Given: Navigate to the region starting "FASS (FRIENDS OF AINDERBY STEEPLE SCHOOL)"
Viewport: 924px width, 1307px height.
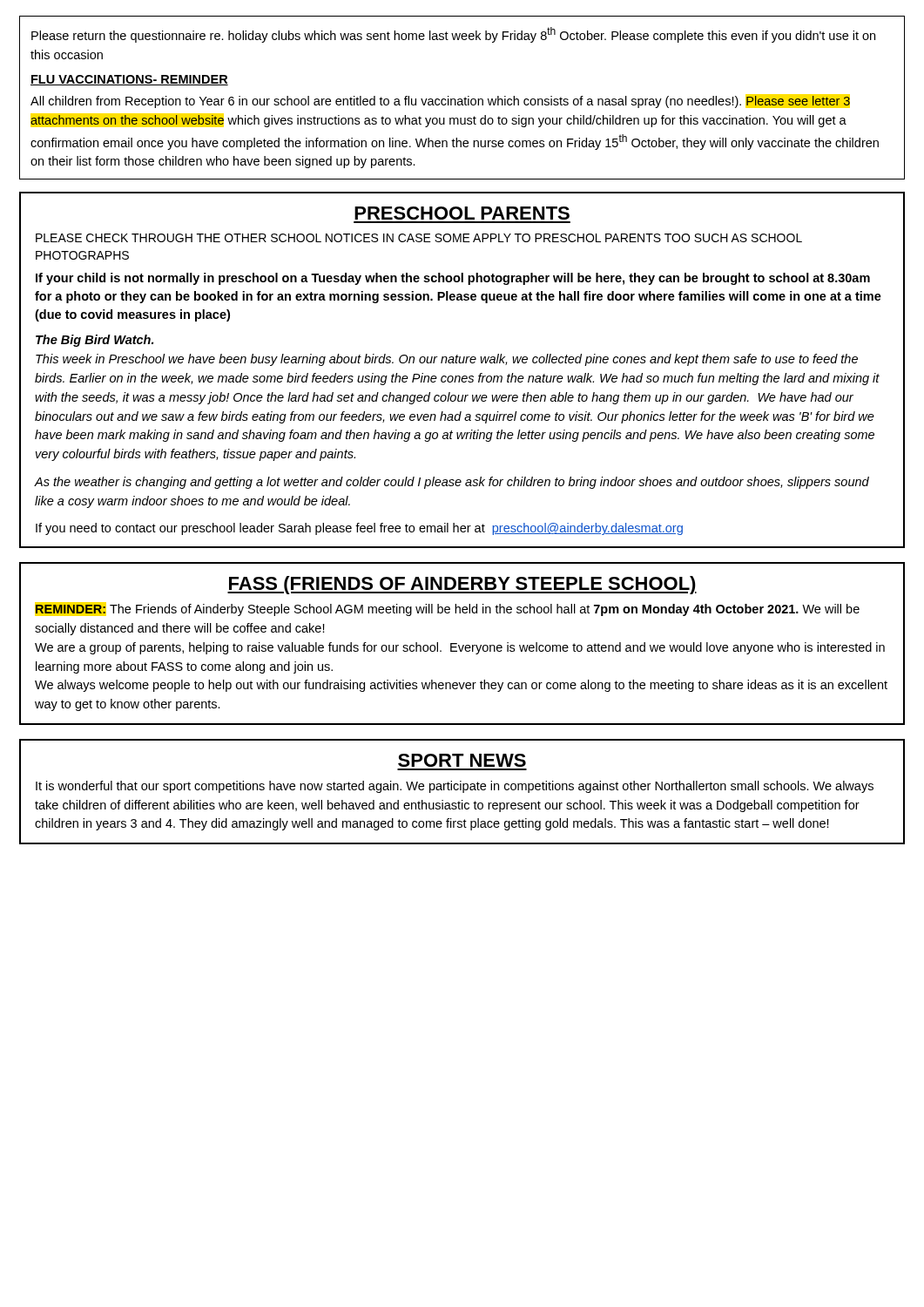Looking at the screenshot, I should 462,584.
